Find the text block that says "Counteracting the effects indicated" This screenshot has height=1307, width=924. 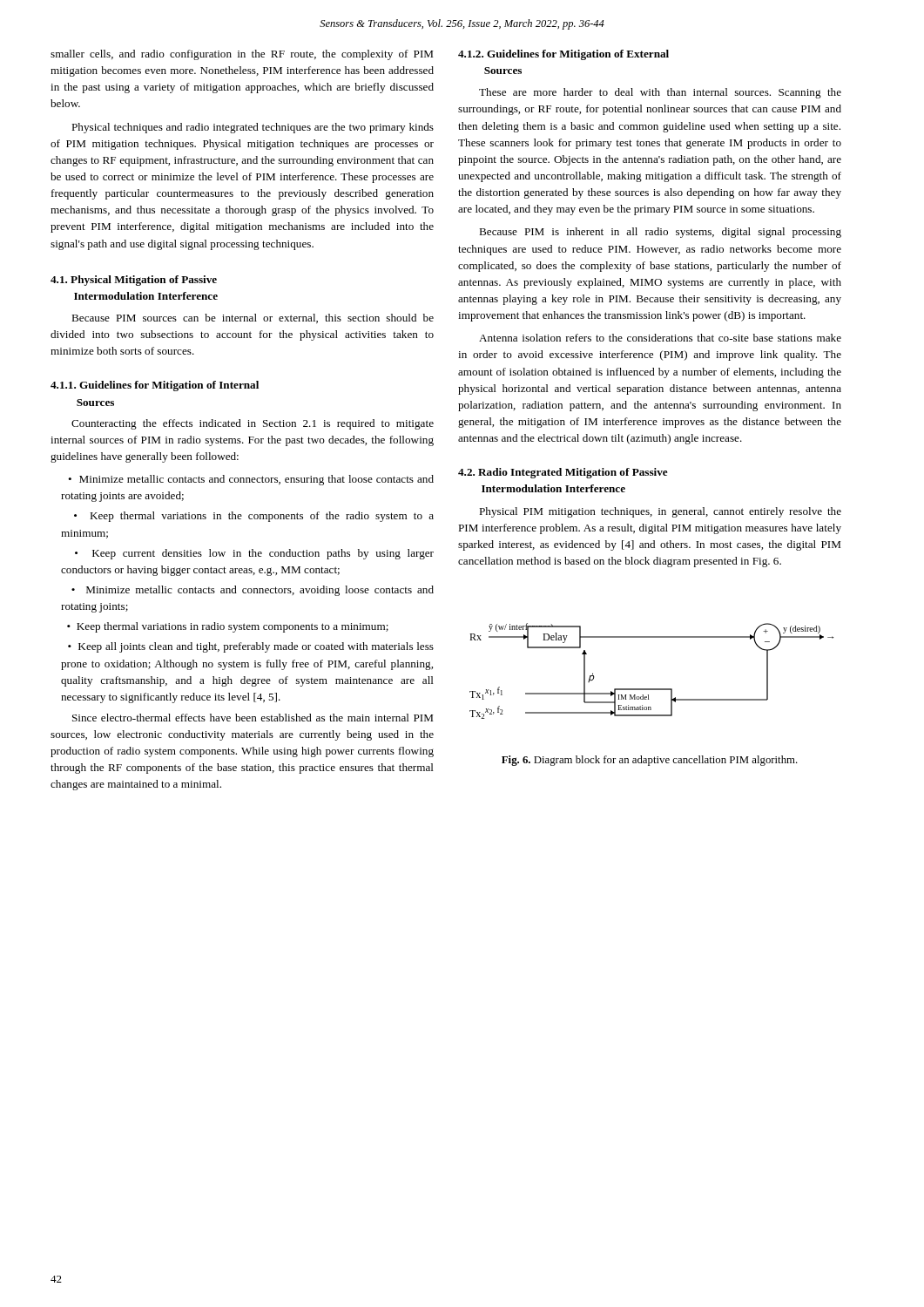point(242,439)
